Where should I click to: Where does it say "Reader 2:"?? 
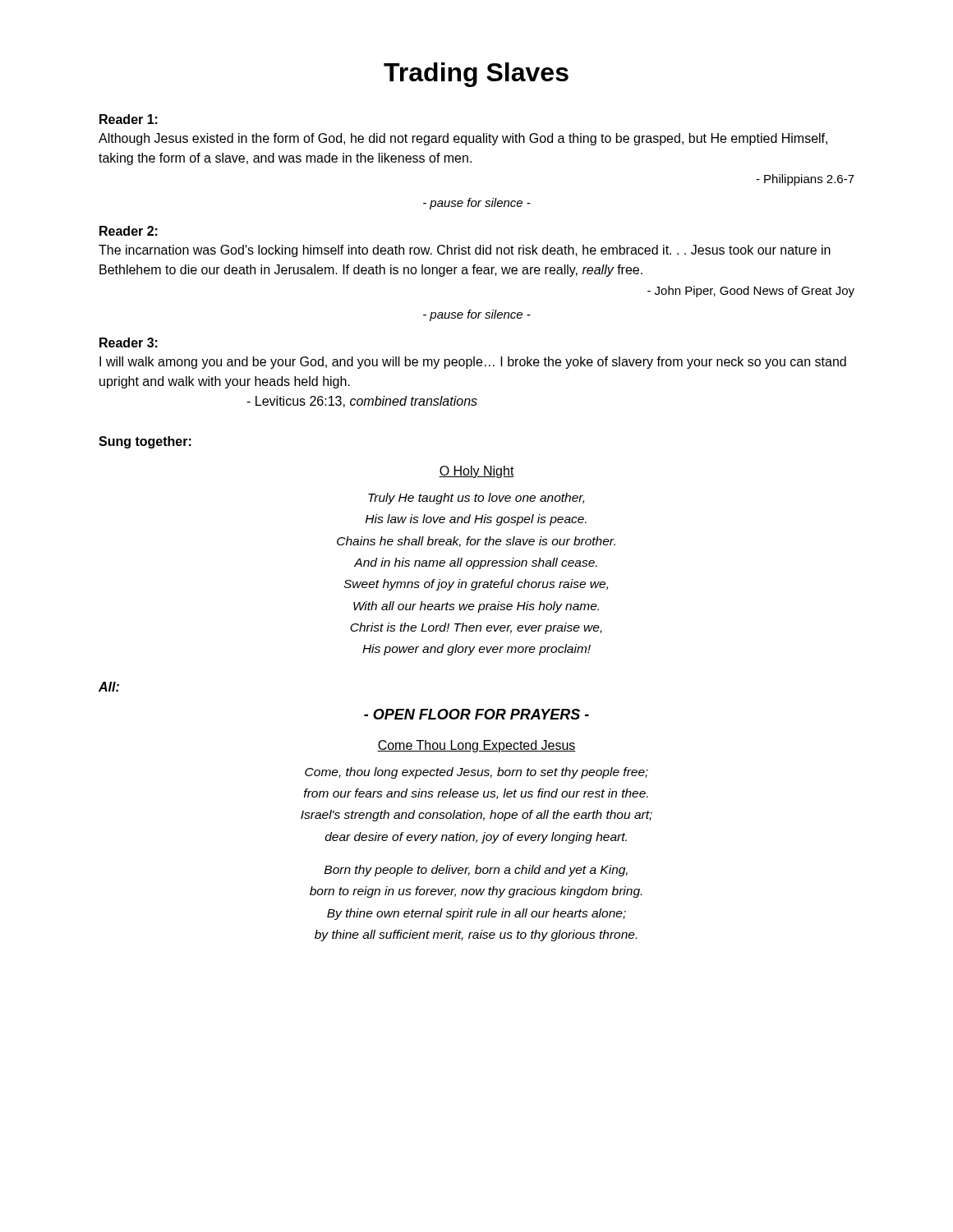(x=129, y=231)
